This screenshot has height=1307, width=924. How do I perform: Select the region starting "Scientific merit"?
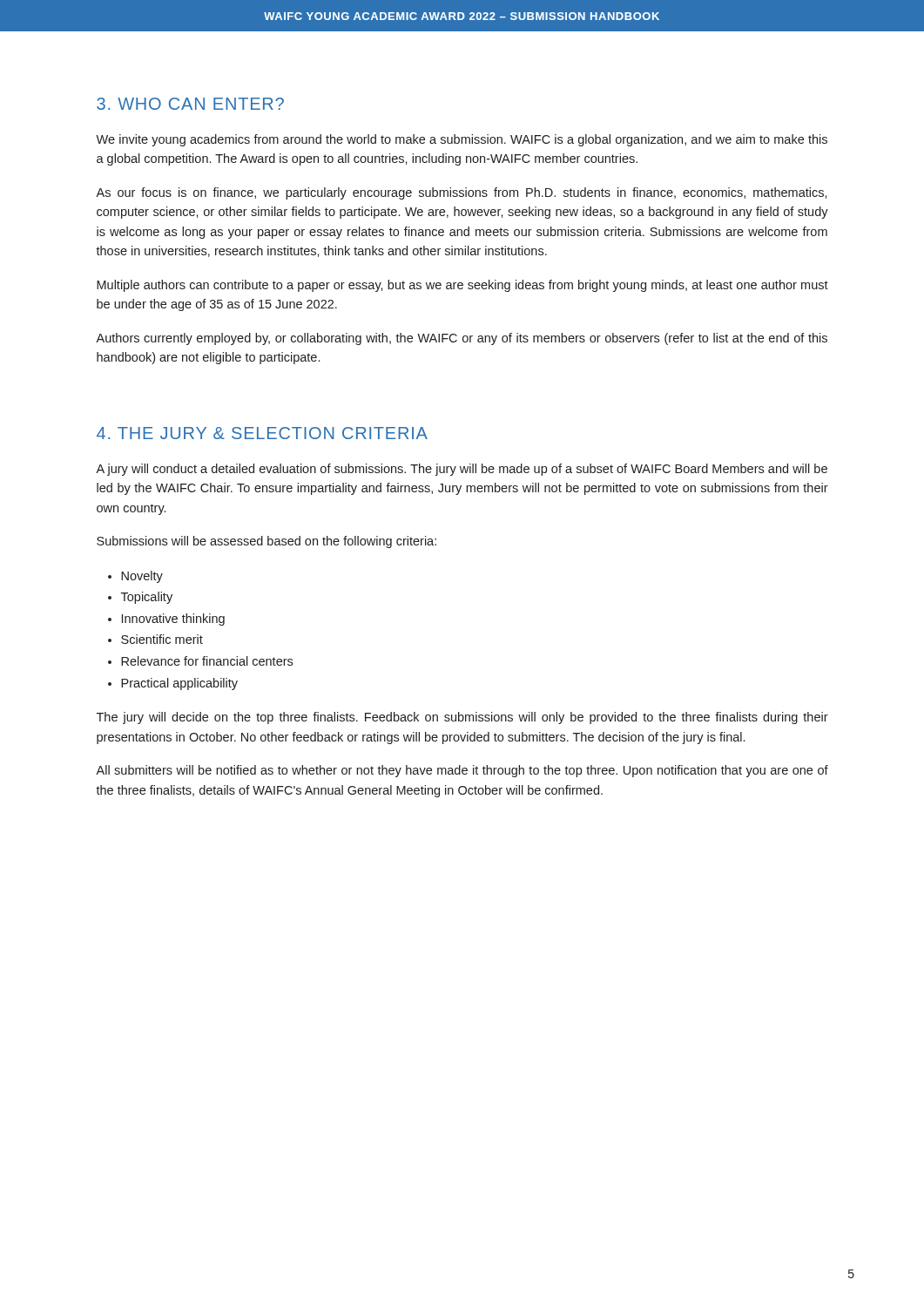(x=162, y=640)
